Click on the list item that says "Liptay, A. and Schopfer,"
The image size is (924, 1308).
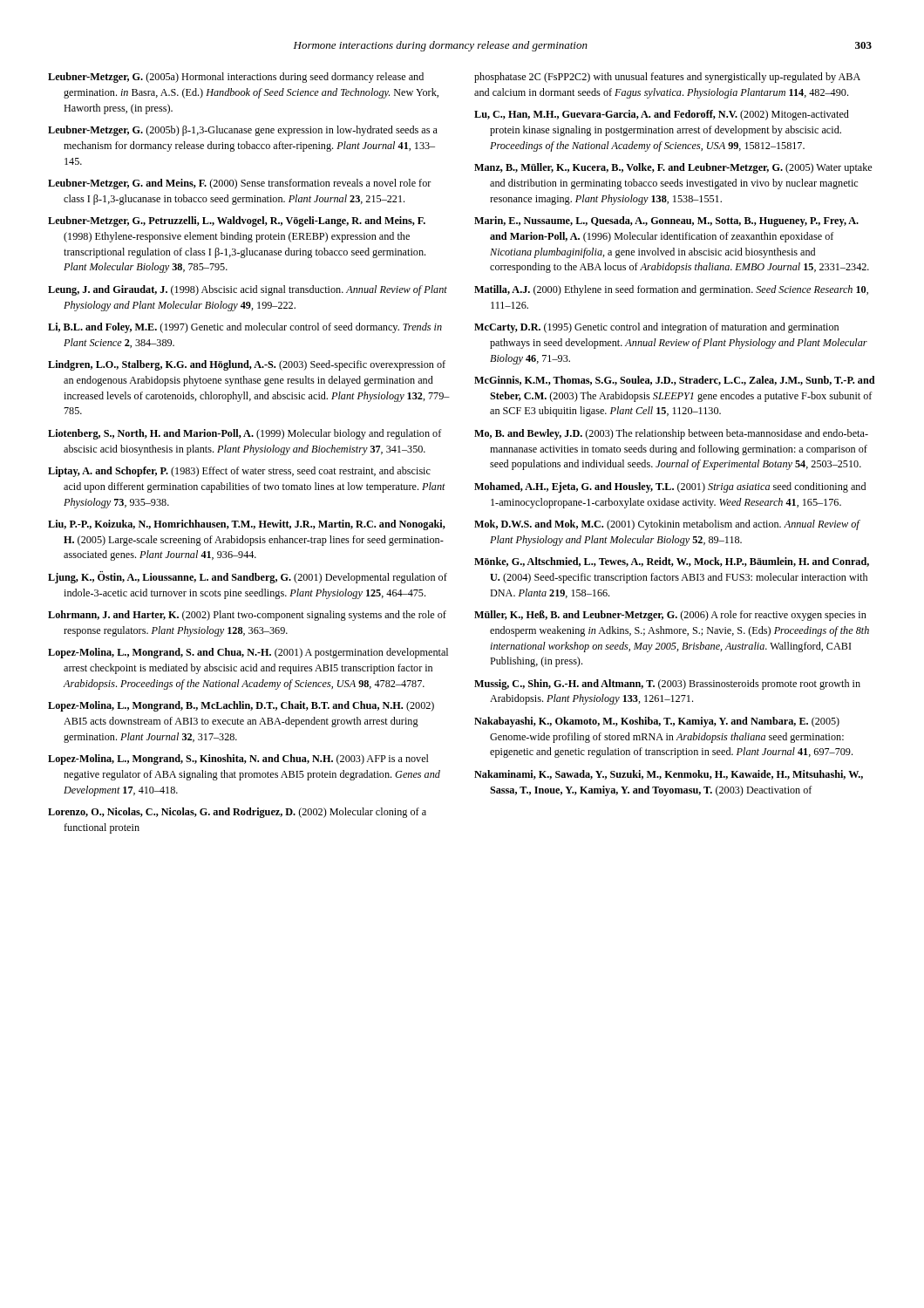[246, 486]
